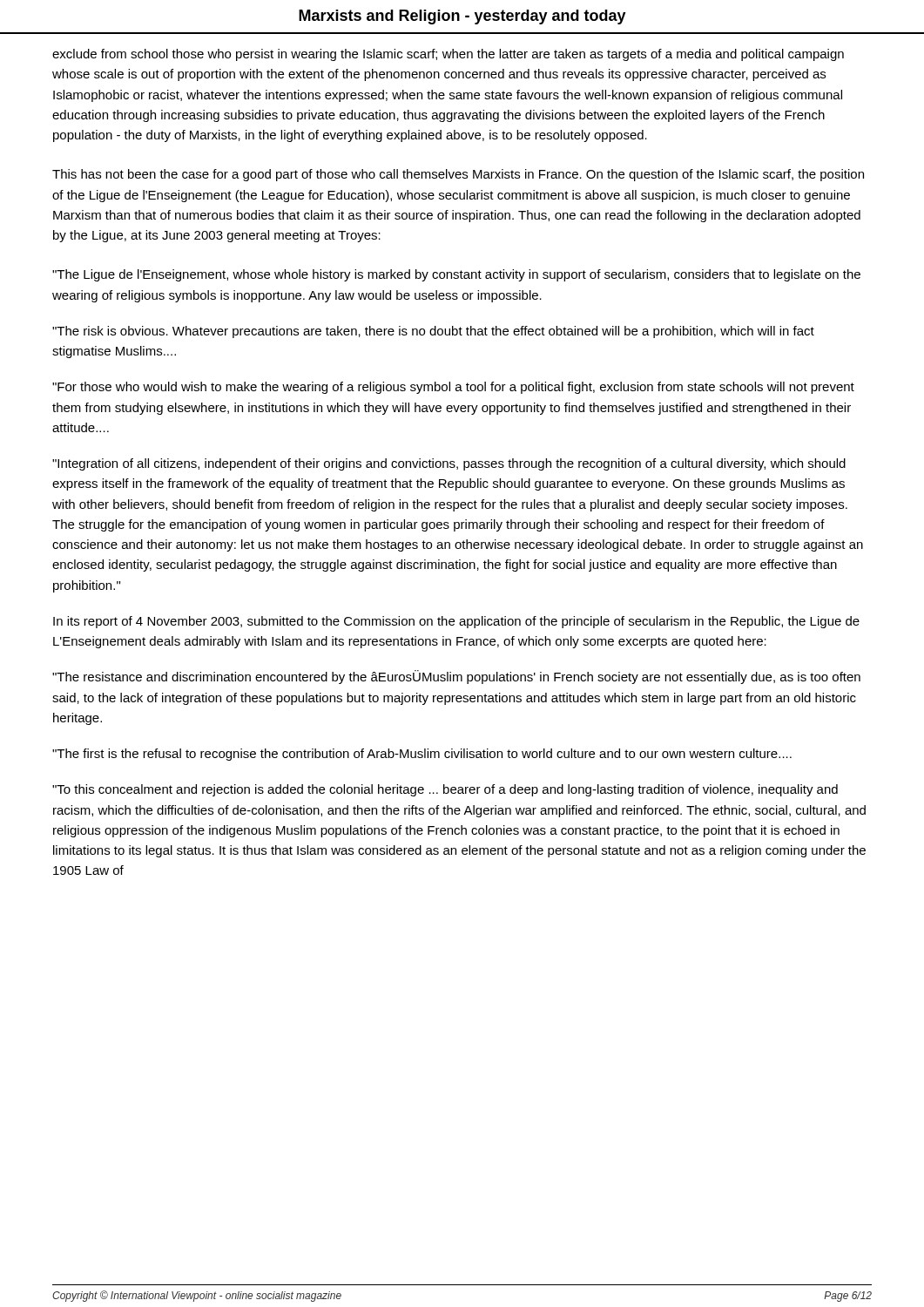
Task: Click on the passage starting ""The Ligue de"
Action: (x=457, y=284)
